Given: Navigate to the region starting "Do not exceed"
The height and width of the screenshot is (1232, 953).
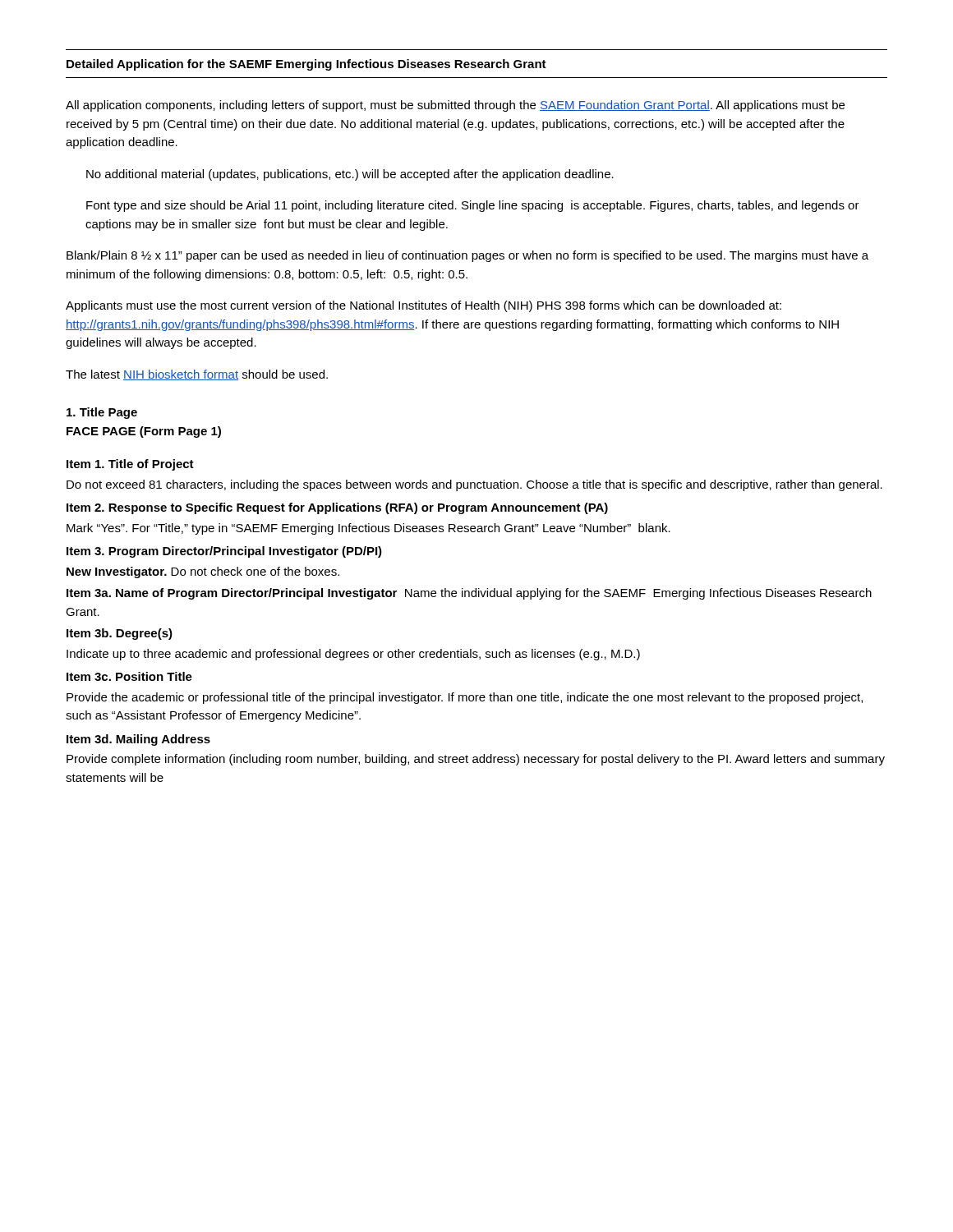Looking at the screenshot, I should coord(476,484).
